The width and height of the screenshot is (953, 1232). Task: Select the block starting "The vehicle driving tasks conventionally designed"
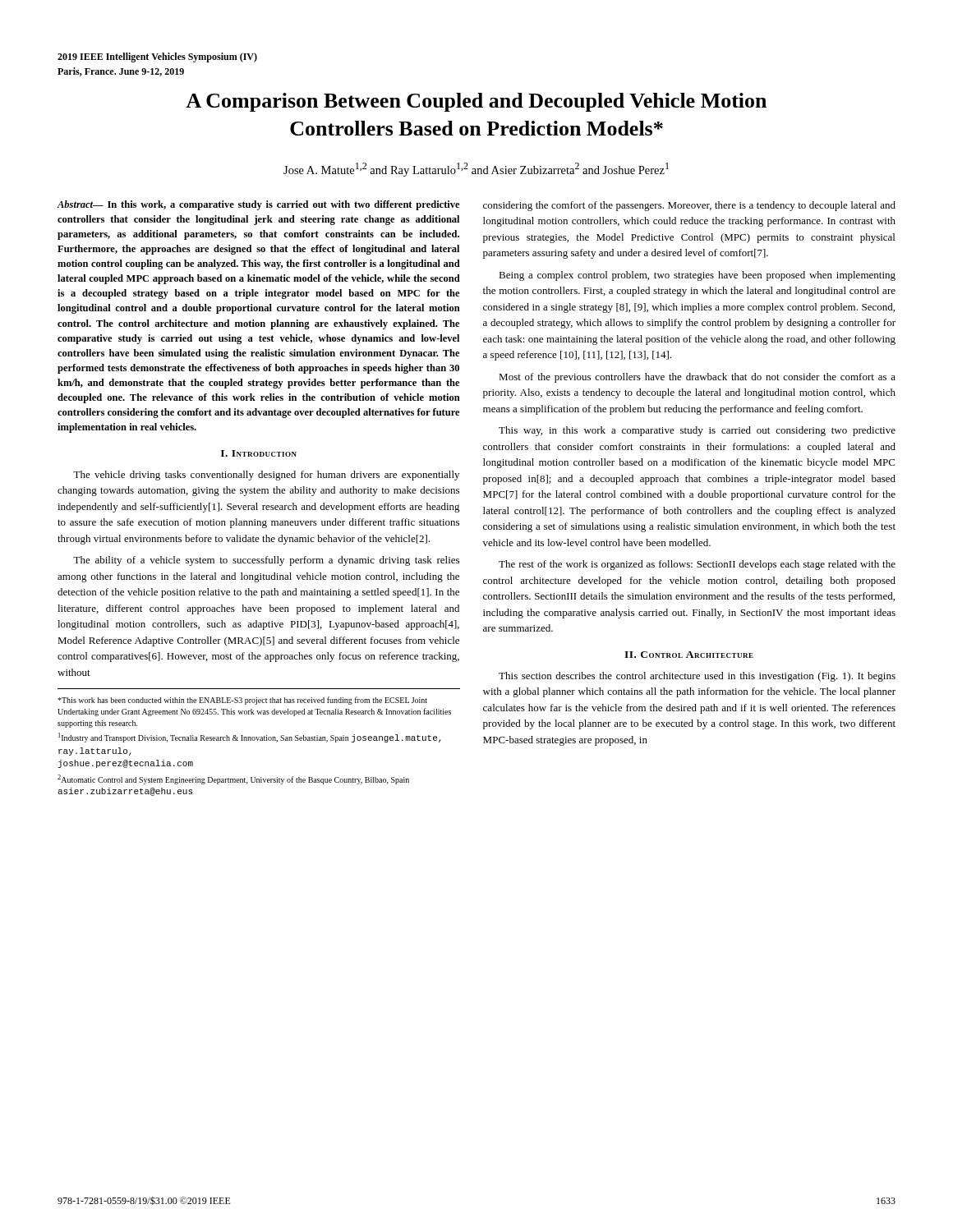click(x=259, y=506)
